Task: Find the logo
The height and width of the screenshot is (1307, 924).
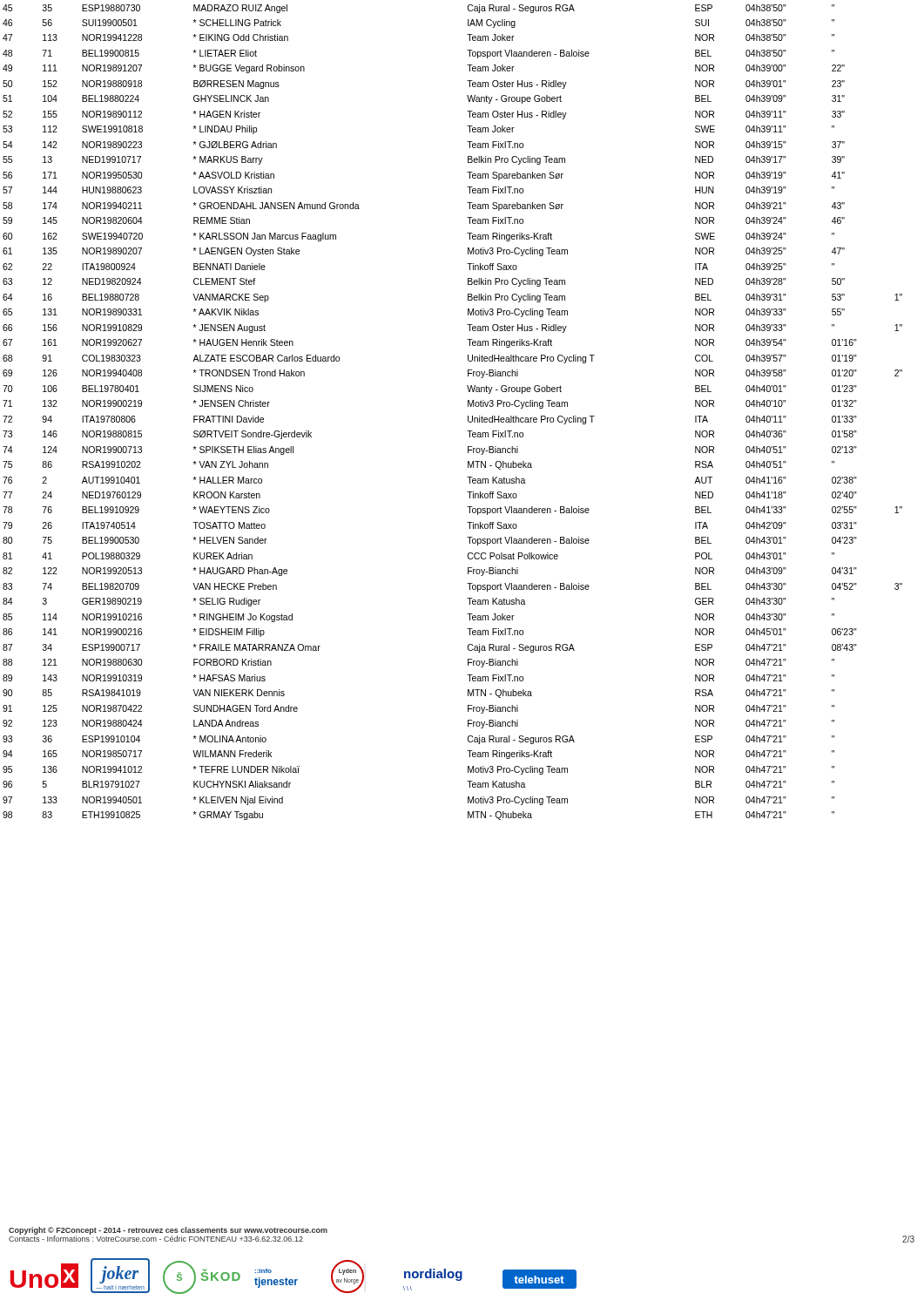Action: click(x=305, y=1277)
